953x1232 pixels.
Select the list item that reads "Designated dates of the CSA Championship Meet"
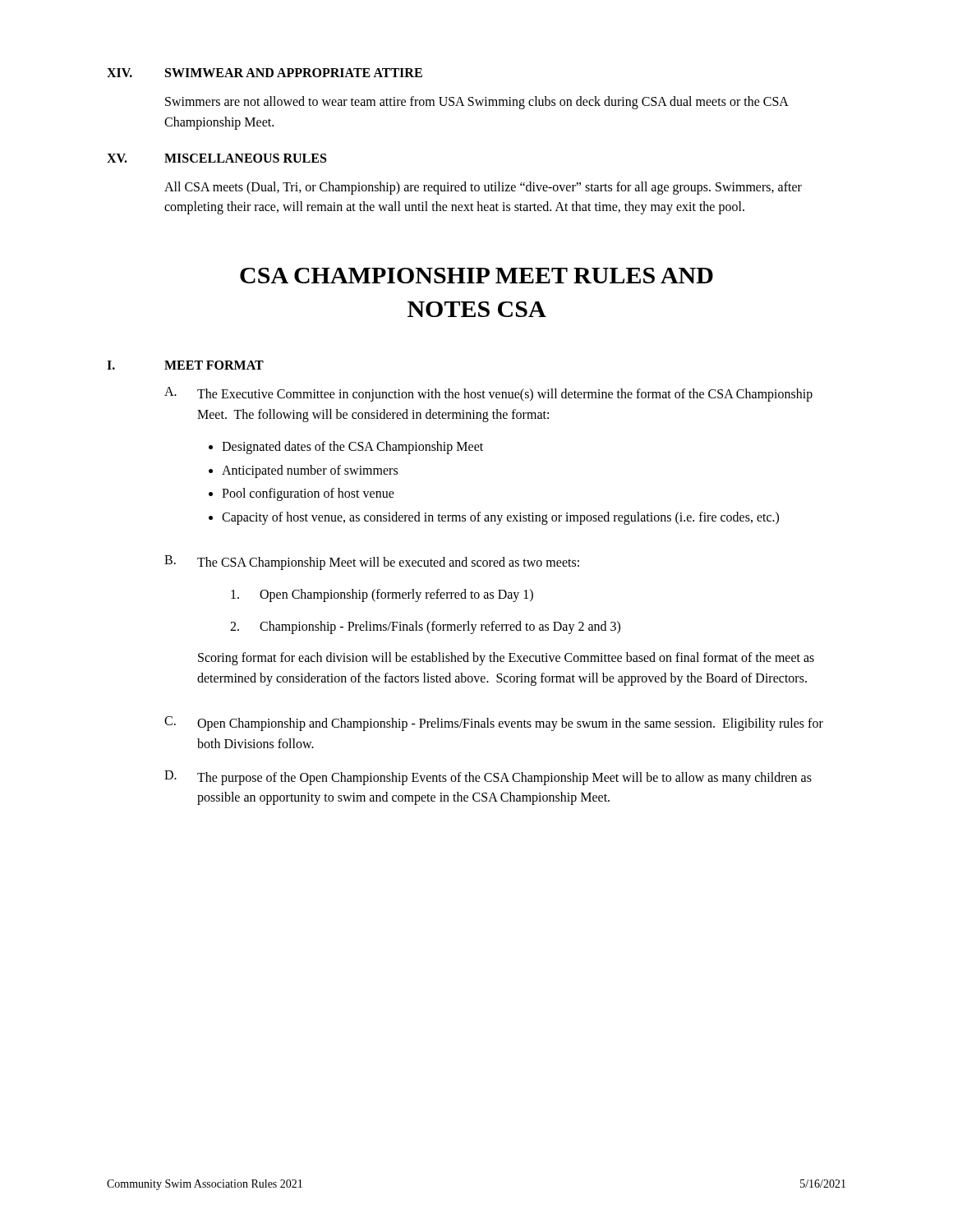[x=353, y=446]
